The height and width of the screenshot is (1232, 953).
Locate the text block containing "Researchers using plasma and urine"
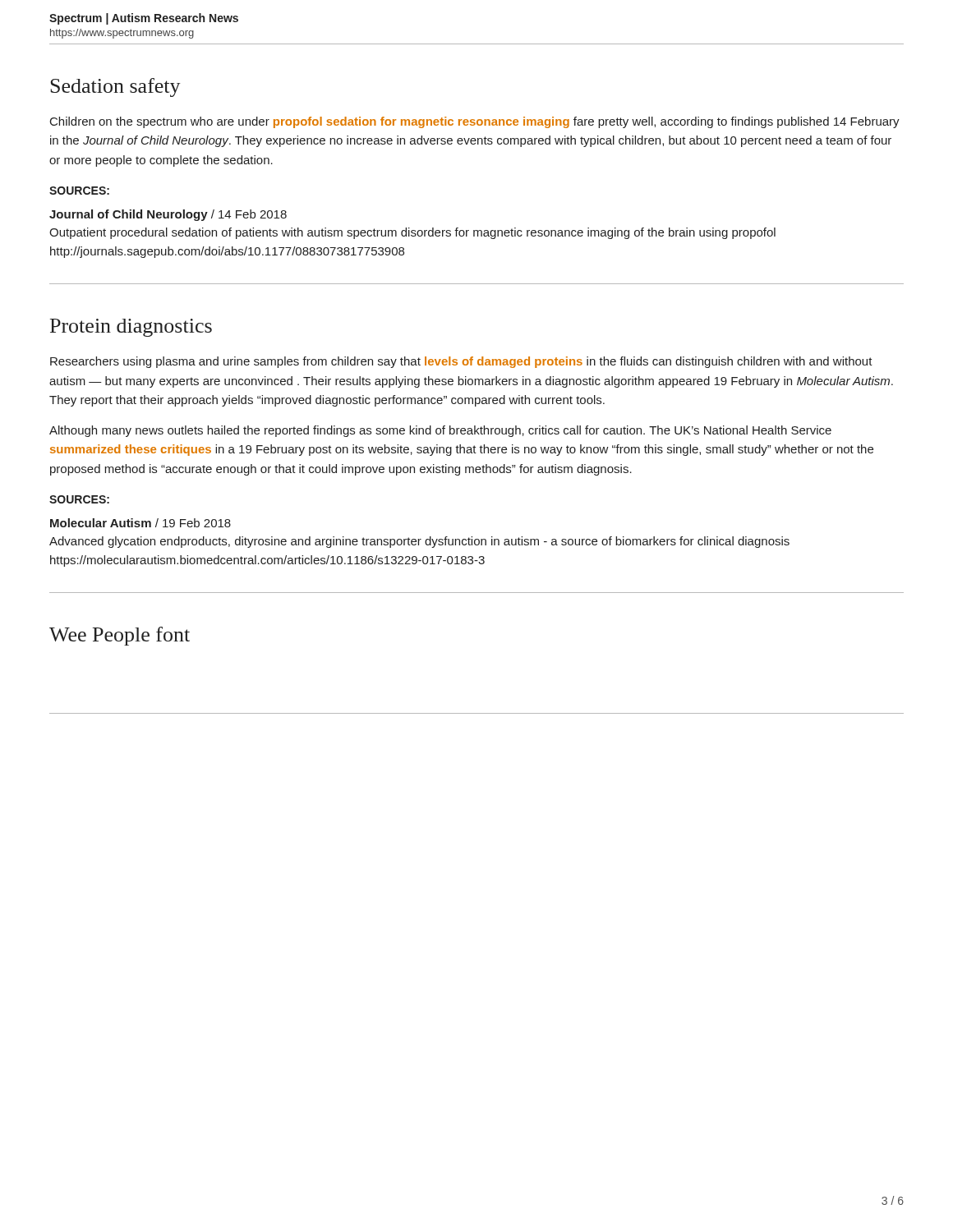(472, 380)
